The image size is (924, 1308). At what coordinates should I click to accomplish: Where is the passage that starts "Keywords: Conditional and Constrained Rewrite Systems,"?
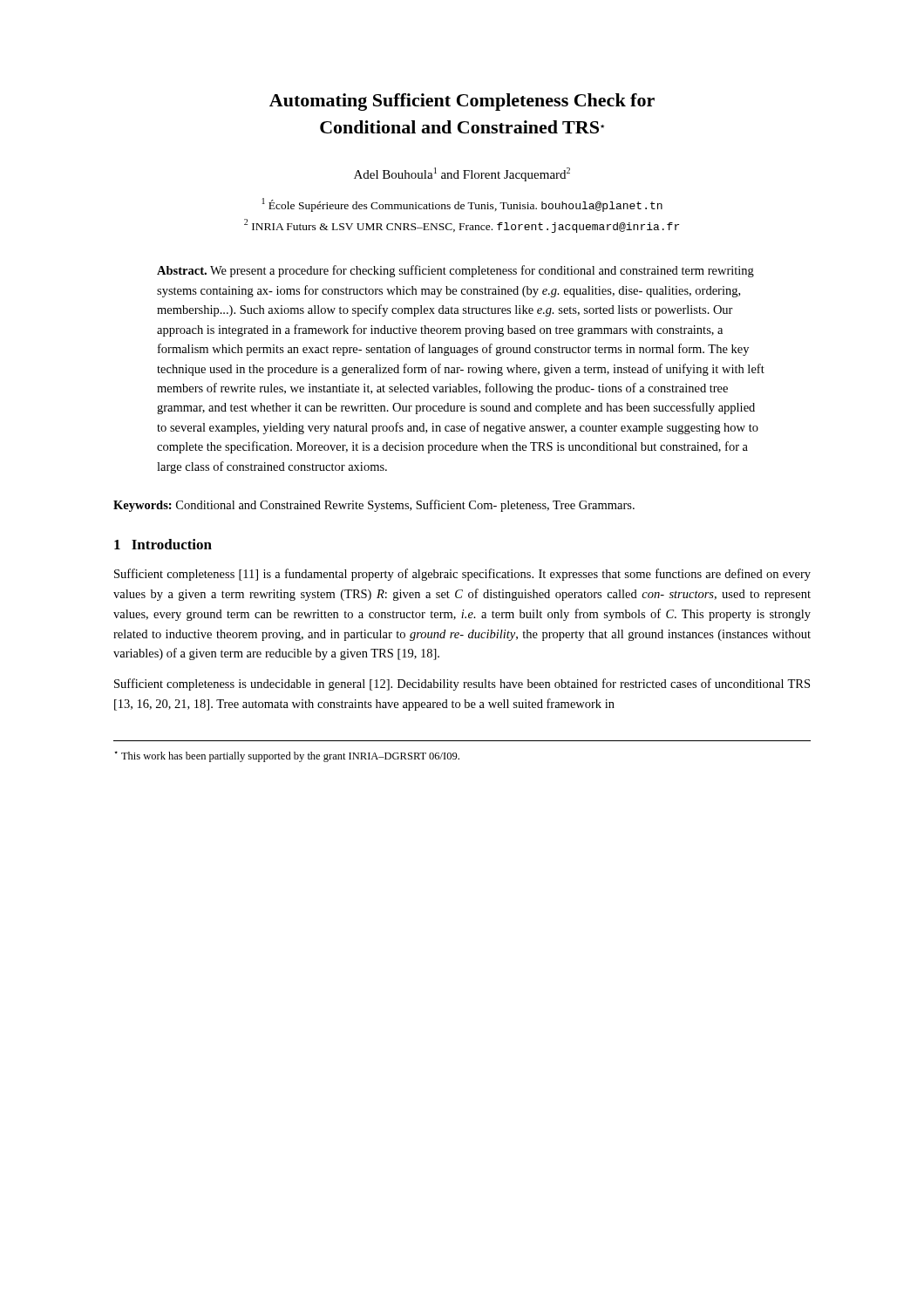374,505
